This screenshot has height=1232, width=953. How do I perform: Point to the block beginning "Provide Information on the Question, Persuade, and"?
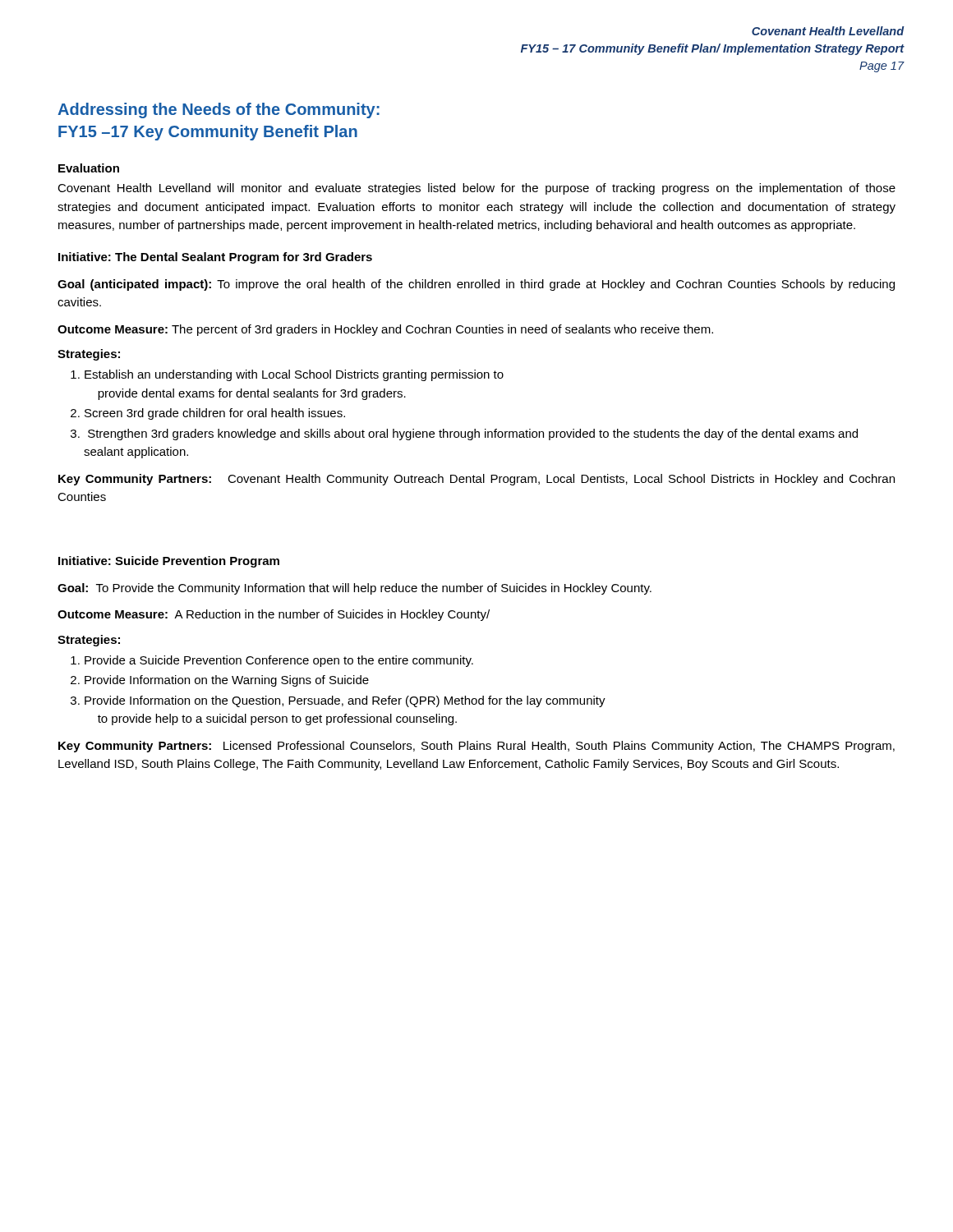tap(344, 709)
